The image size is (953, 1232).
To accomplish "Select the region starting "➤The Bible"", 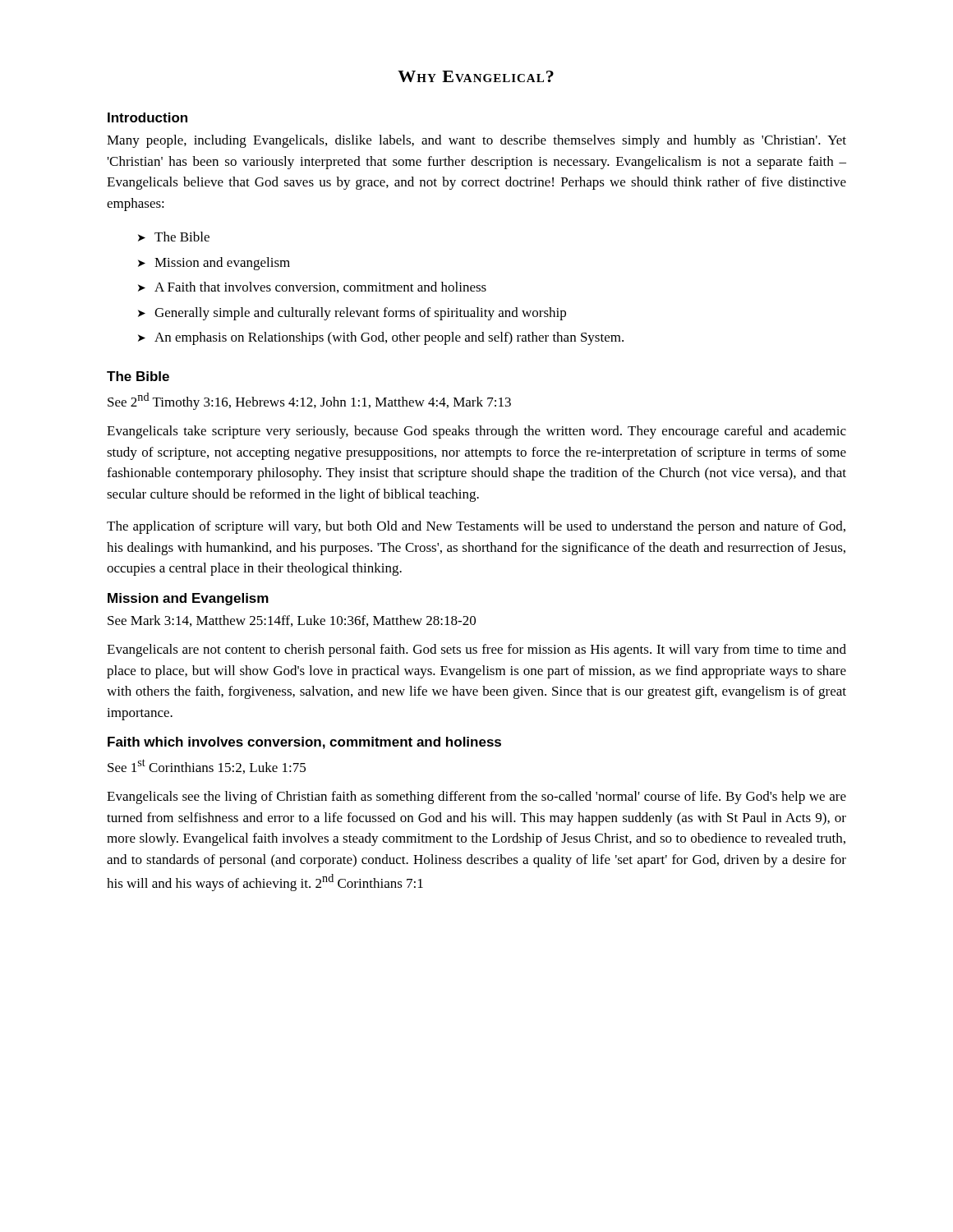I will click(174, 237).
